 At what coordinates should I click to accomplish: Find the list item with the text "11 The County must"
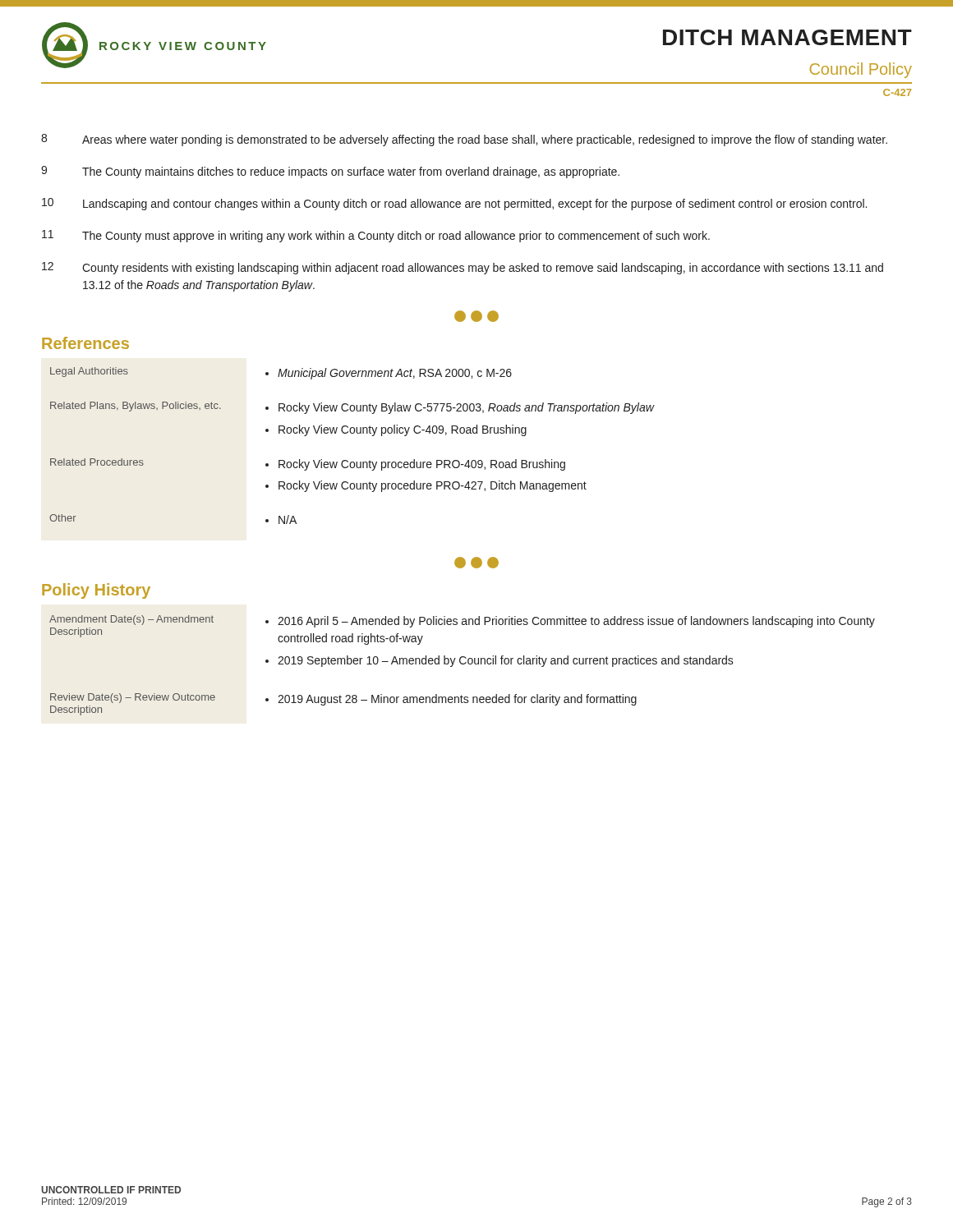point(476,236)
